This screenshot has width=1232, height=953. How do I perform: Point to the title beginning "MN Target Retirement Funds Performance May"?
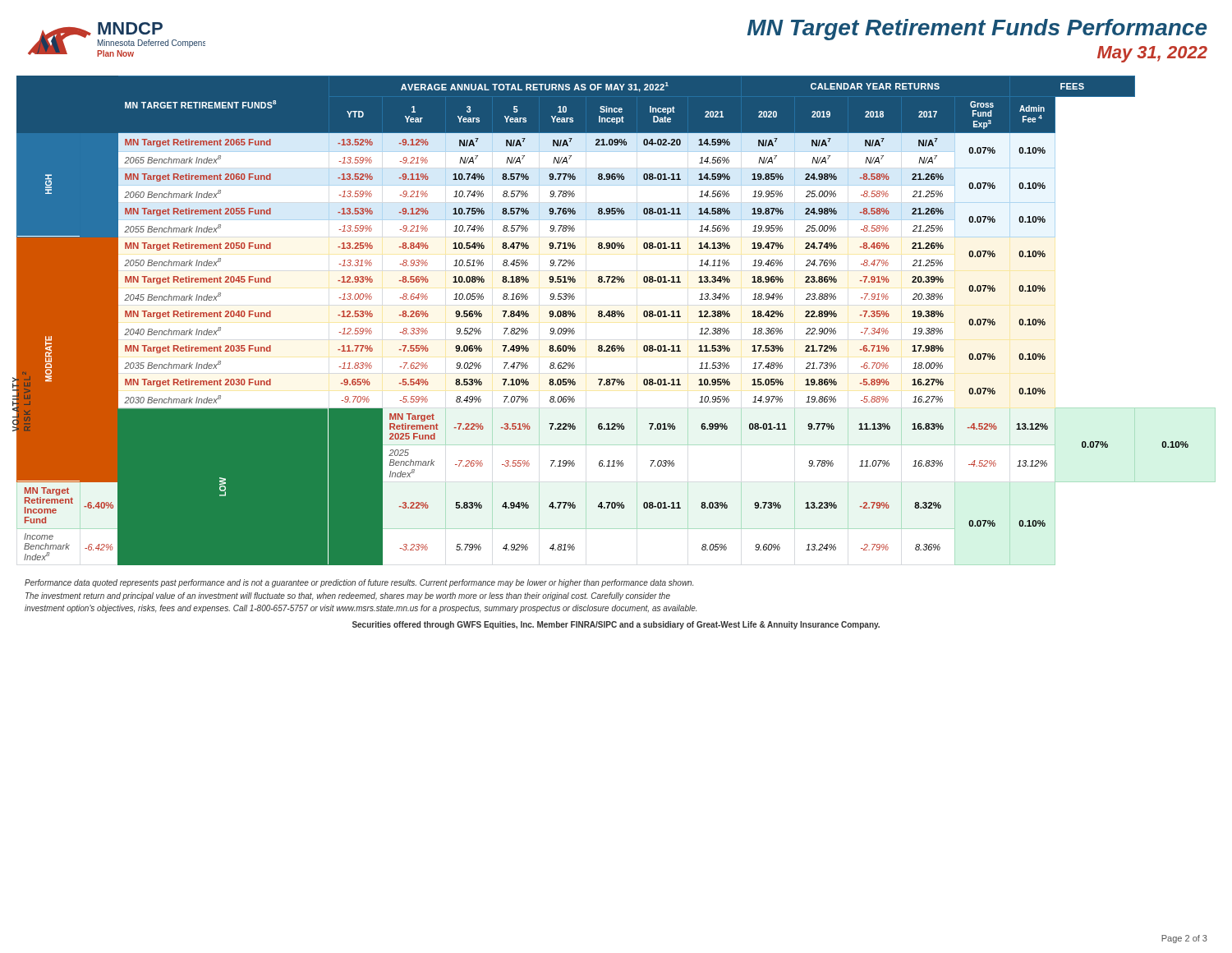[x=977, y=30]
